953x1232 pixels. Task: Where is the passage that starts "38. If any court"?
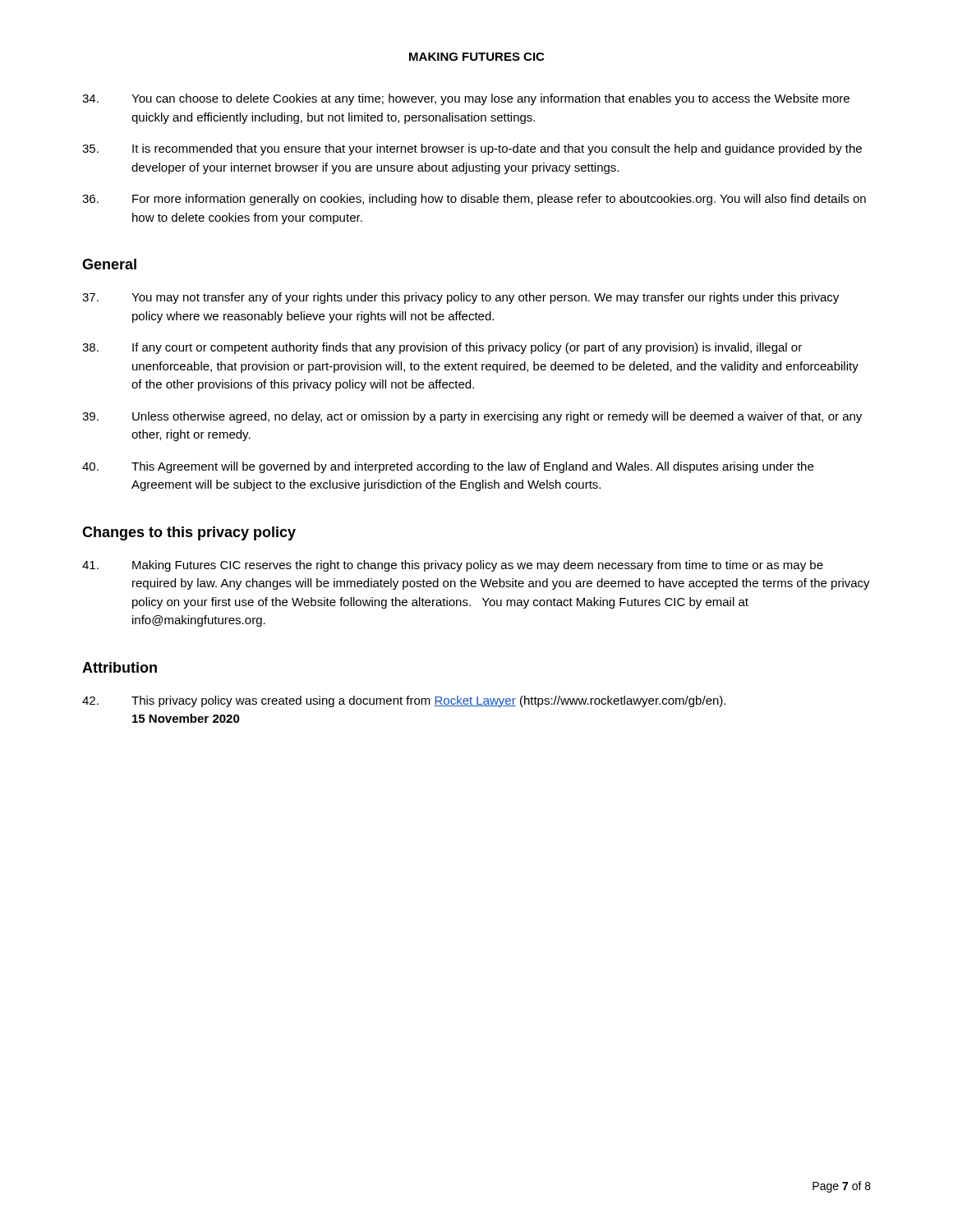pos(476,366)
